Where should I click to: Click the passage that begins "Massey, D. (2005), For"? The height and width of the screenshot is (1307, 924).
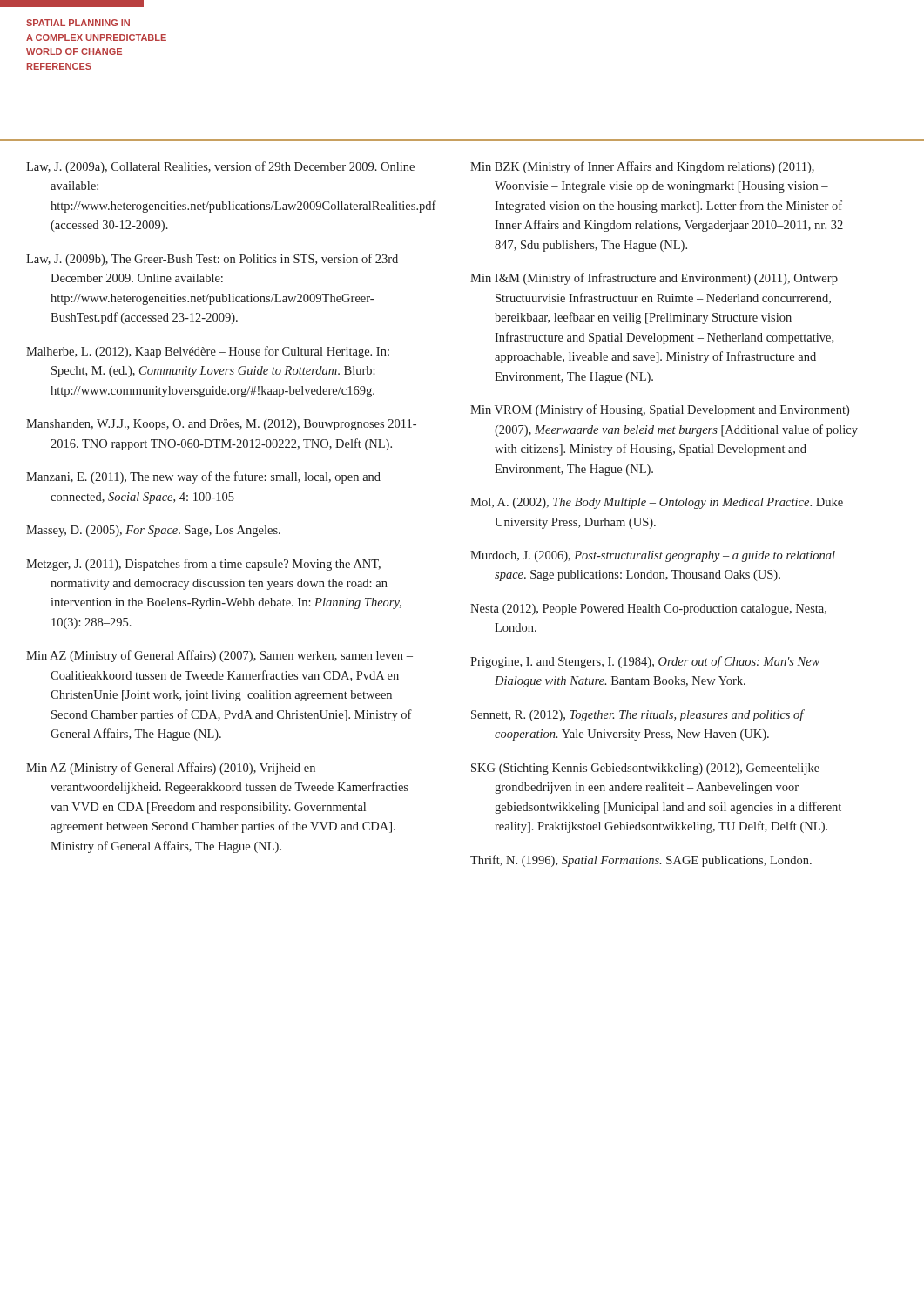coord(154,530)
